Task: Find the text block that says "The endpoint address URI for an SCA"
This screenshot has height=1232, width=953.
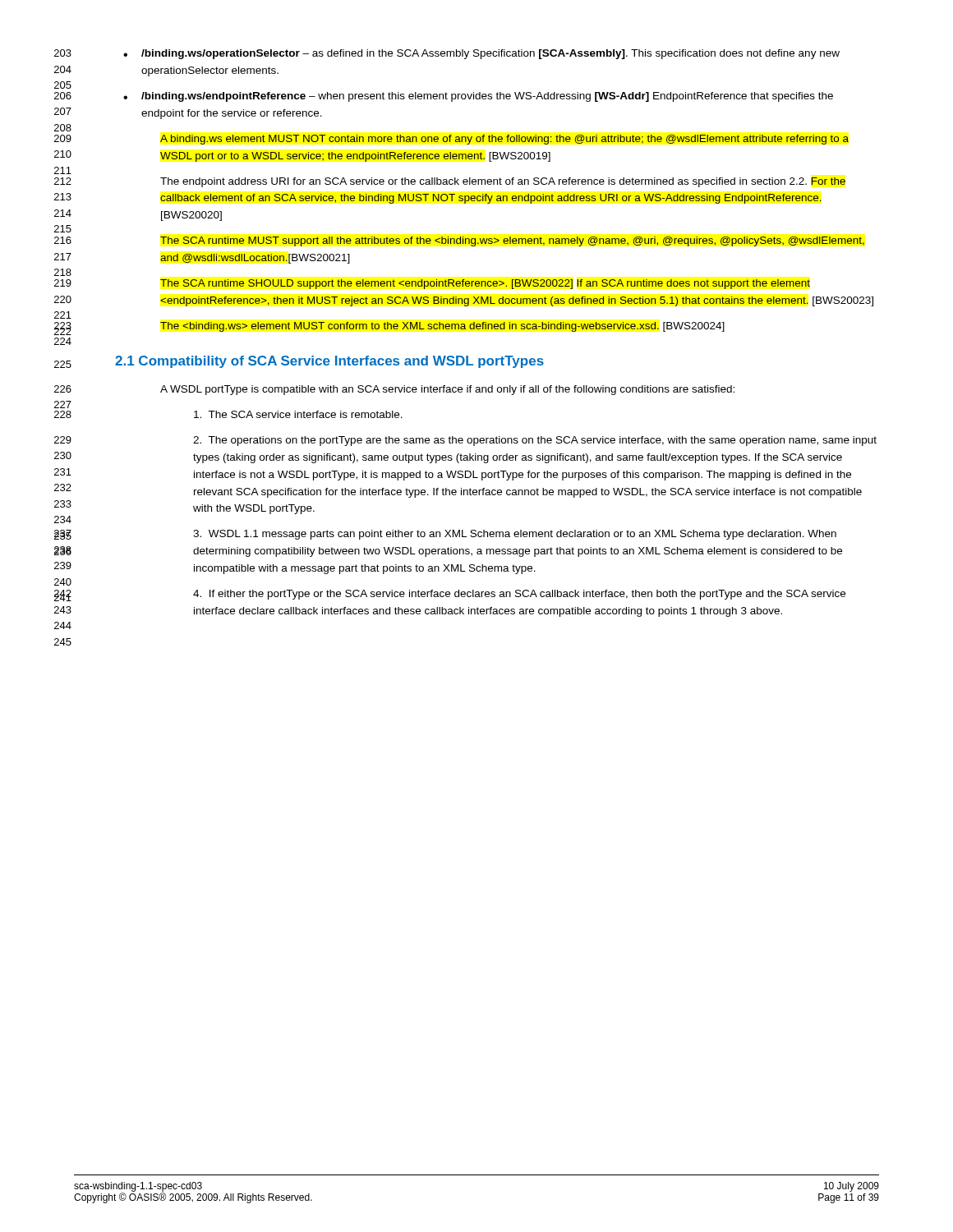Action: click(x=503, y=198)
